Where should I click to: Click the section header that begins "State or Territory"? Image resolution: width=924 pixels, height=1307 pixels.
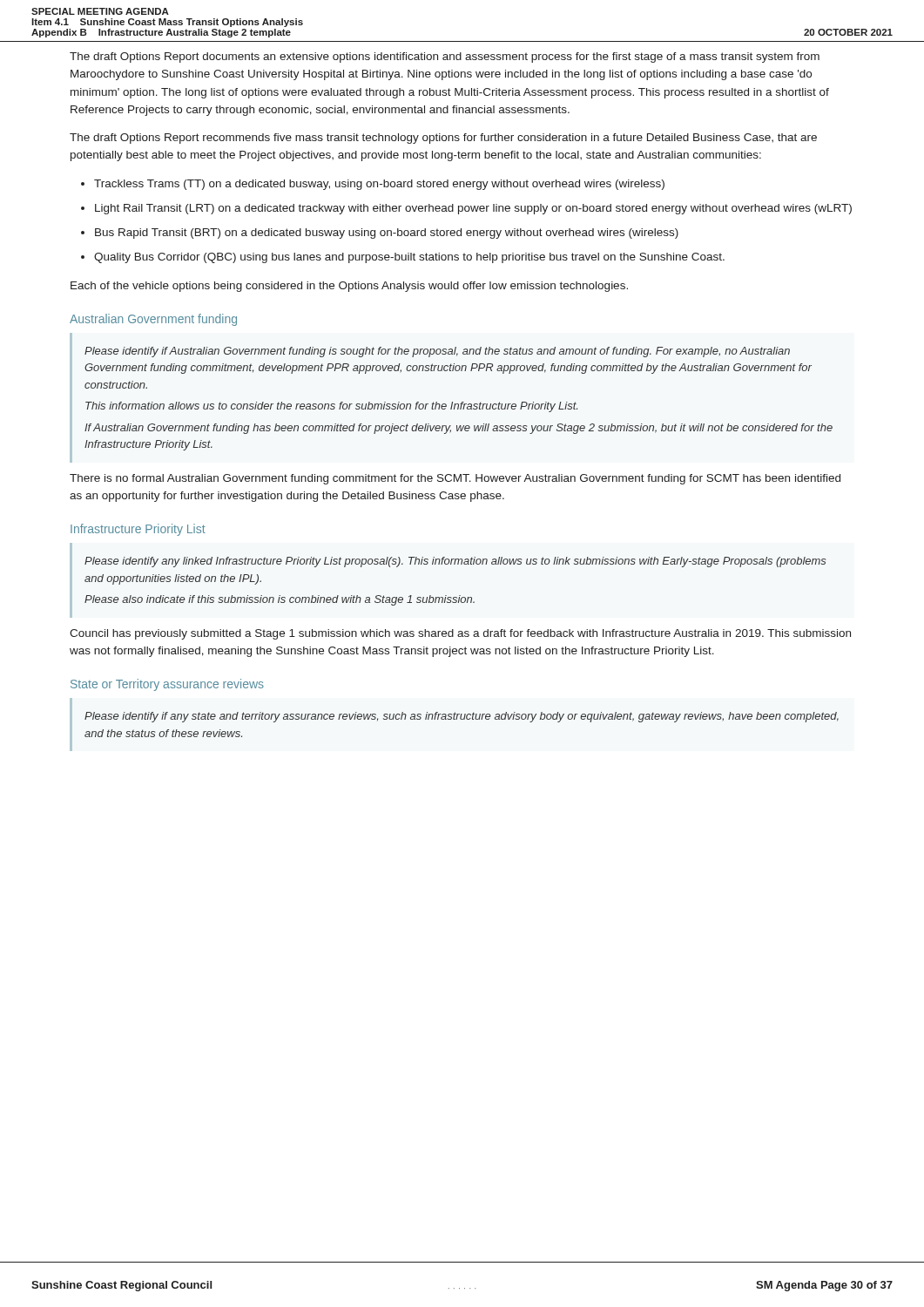coord(167,684)
